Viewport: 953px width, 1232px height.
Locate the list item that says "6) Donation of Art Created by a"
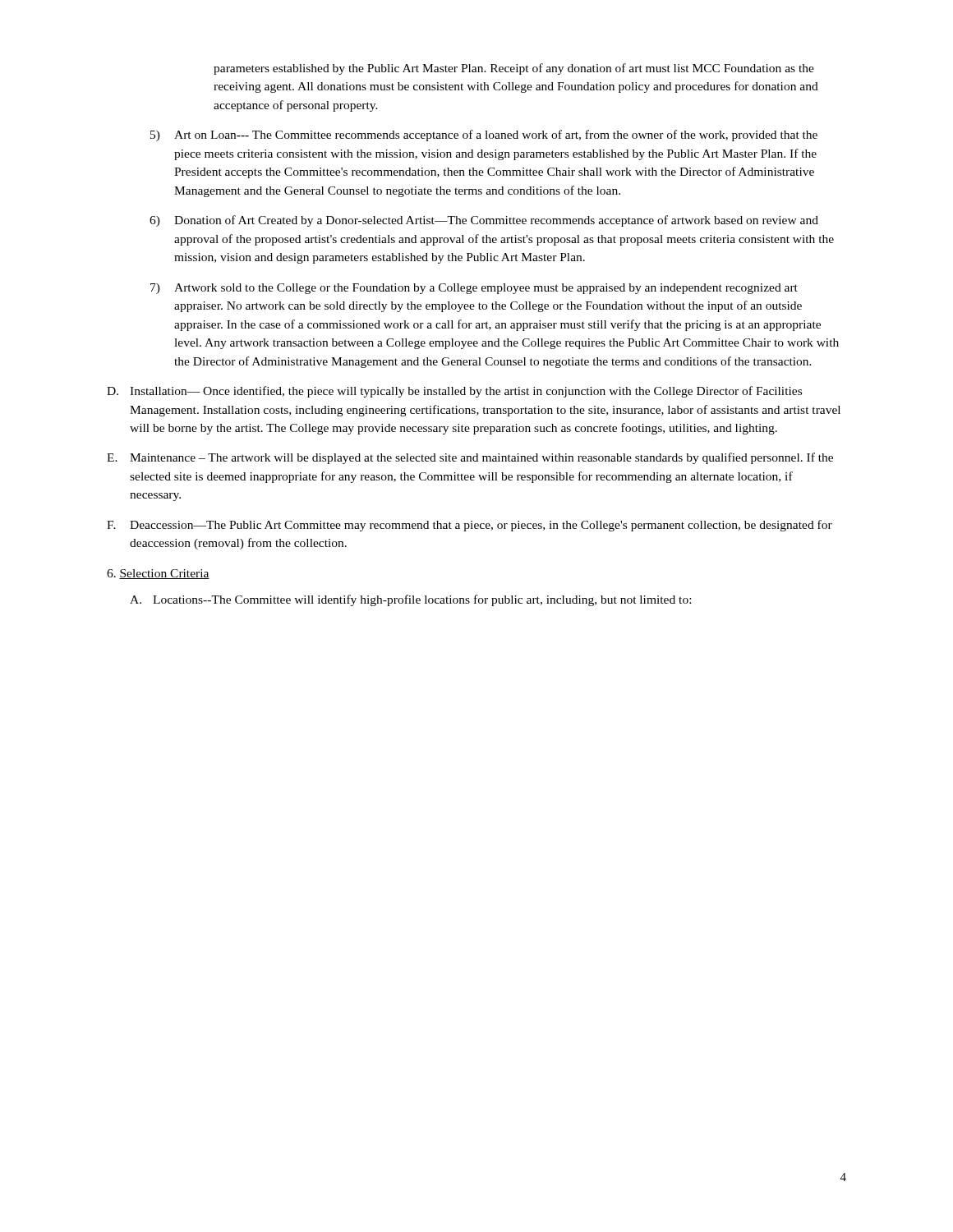pyautogui.click(x=498, y=239)
